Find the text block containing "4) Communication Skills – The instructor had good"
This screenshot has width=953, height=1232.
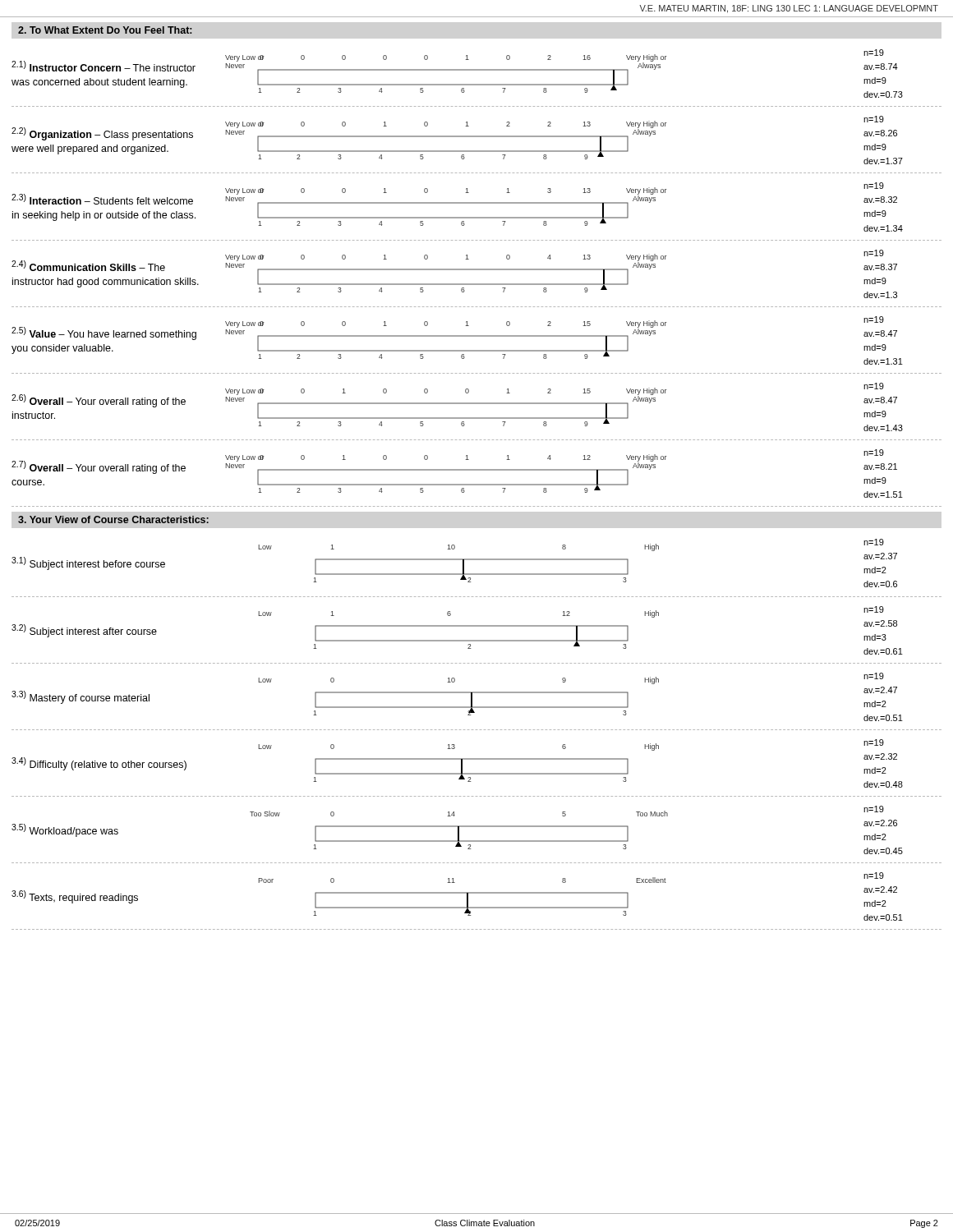click(x=105, y=274)
